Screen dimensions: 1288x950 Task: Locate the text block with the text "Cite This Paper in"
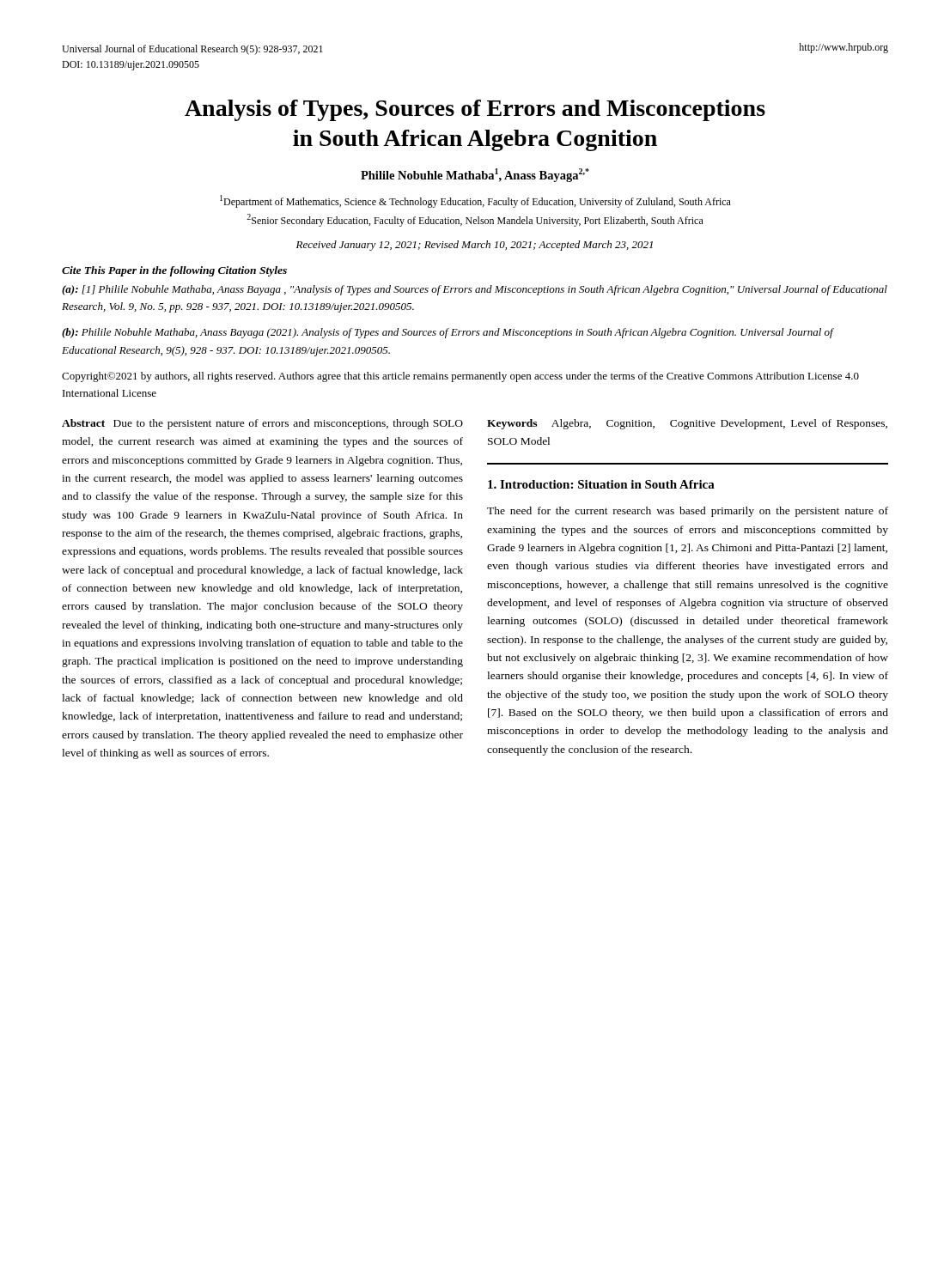pos(174,270)
